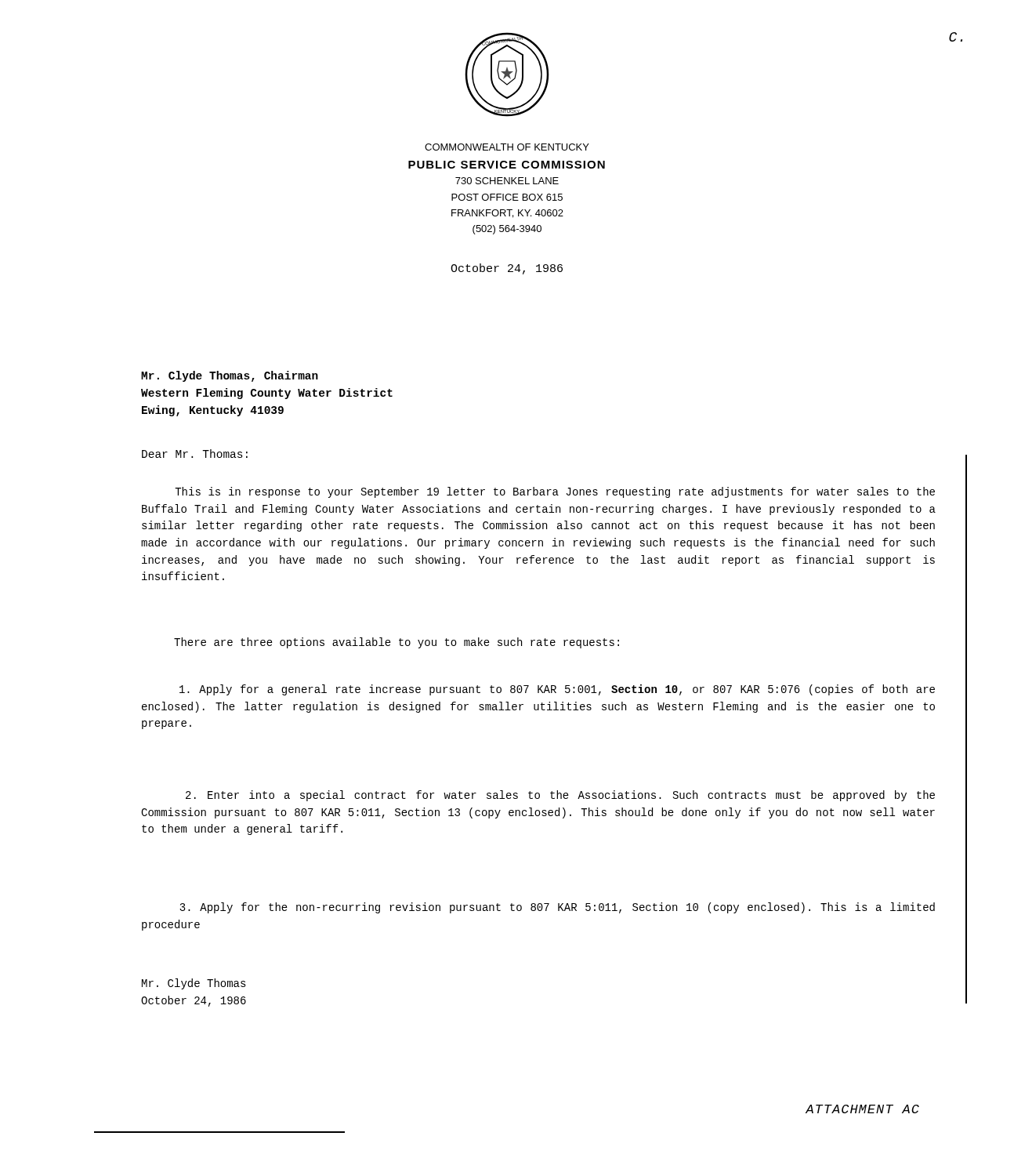The image size is (1014, 1176).
Task: Point to the text block starting "This is in"
Action: point(538,535)
